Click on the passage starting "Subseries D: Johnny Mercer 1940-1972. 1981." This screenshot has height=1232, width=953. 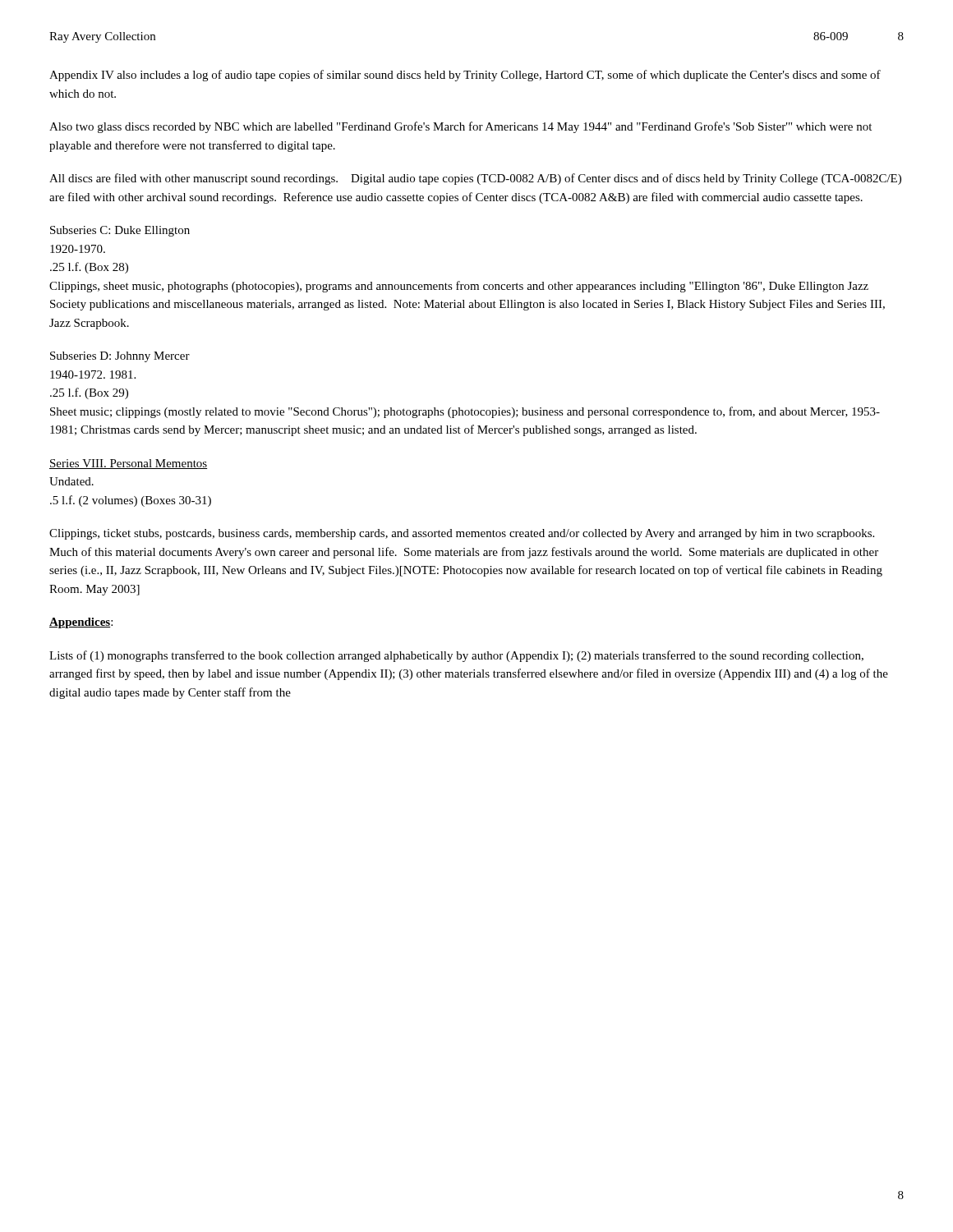tap(120, 357)
